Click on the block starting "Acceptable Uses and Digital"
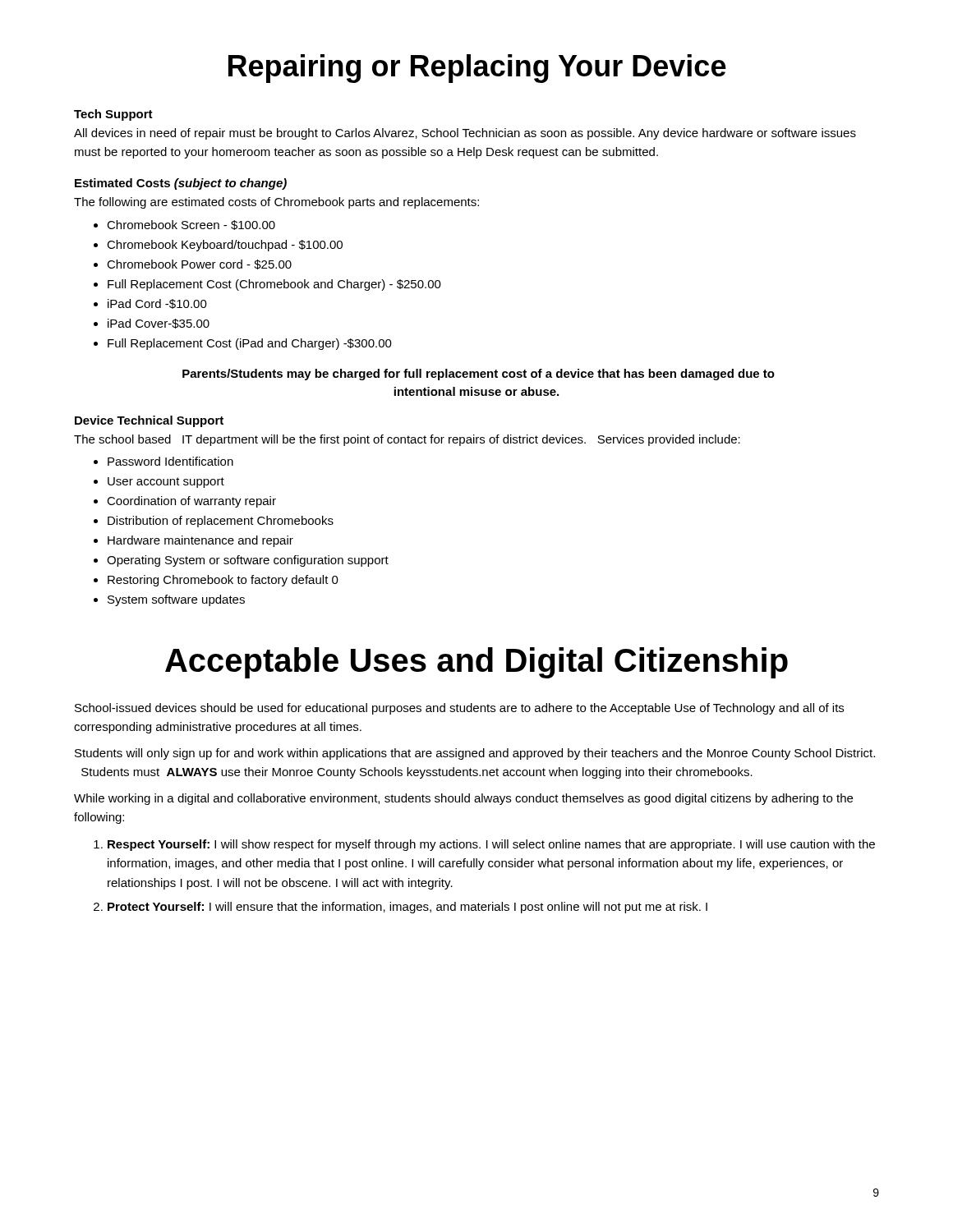 point(476,661)
